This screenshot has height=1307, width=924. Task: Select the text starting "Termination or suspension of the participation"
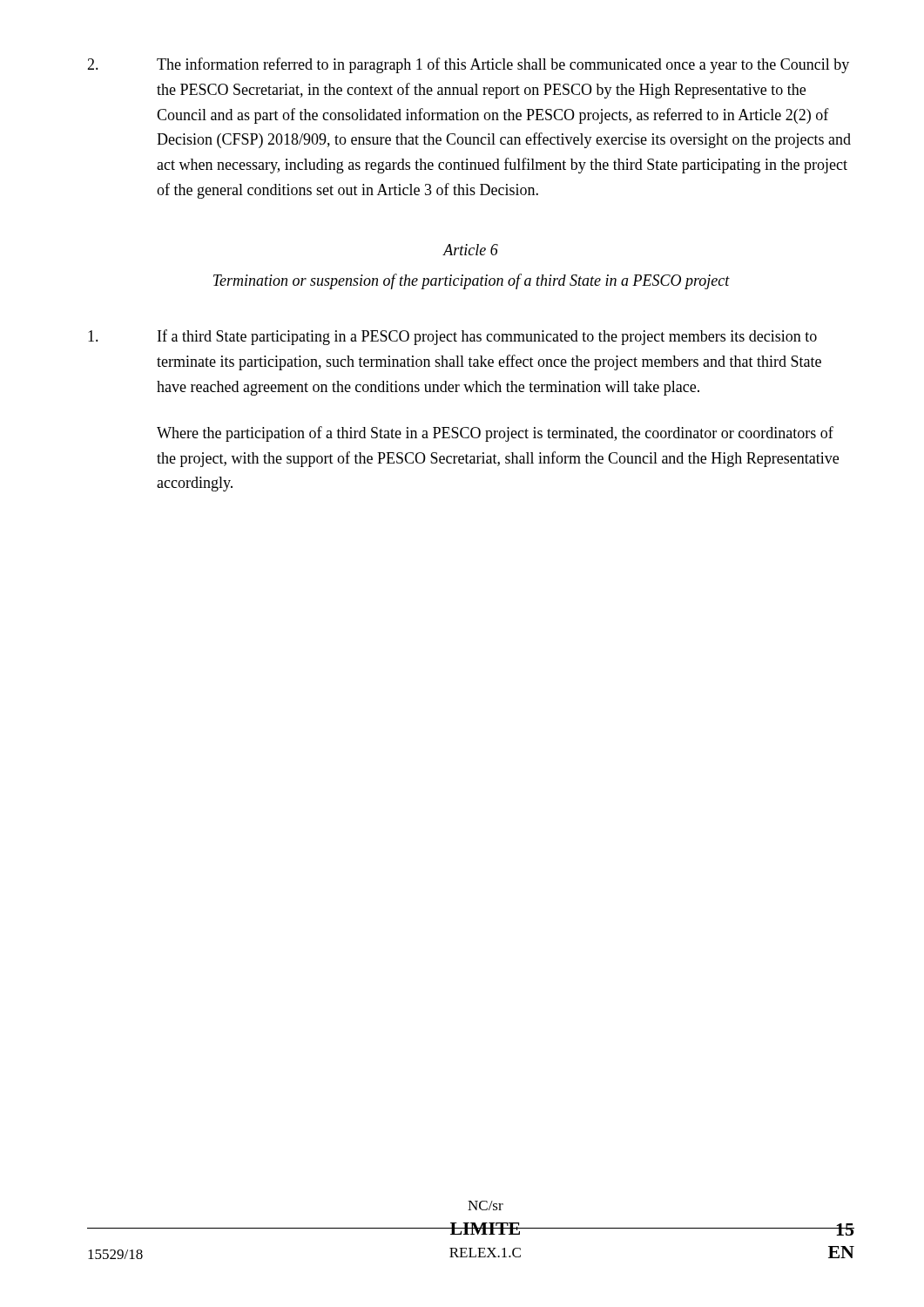(471, 280)
